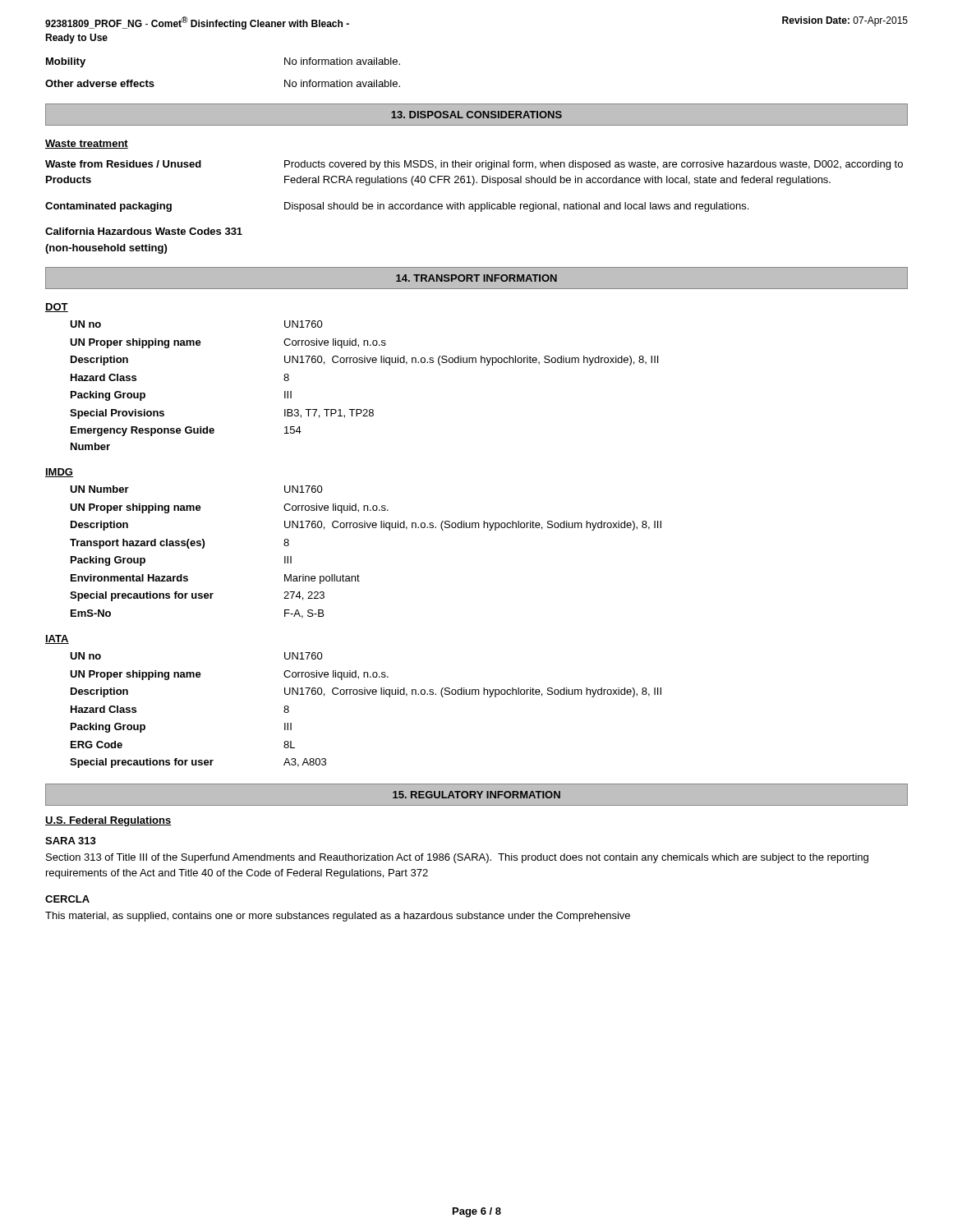Point to the block beginning "IATA UN no UN1760 UN Proper"

(x=476, y=701)
